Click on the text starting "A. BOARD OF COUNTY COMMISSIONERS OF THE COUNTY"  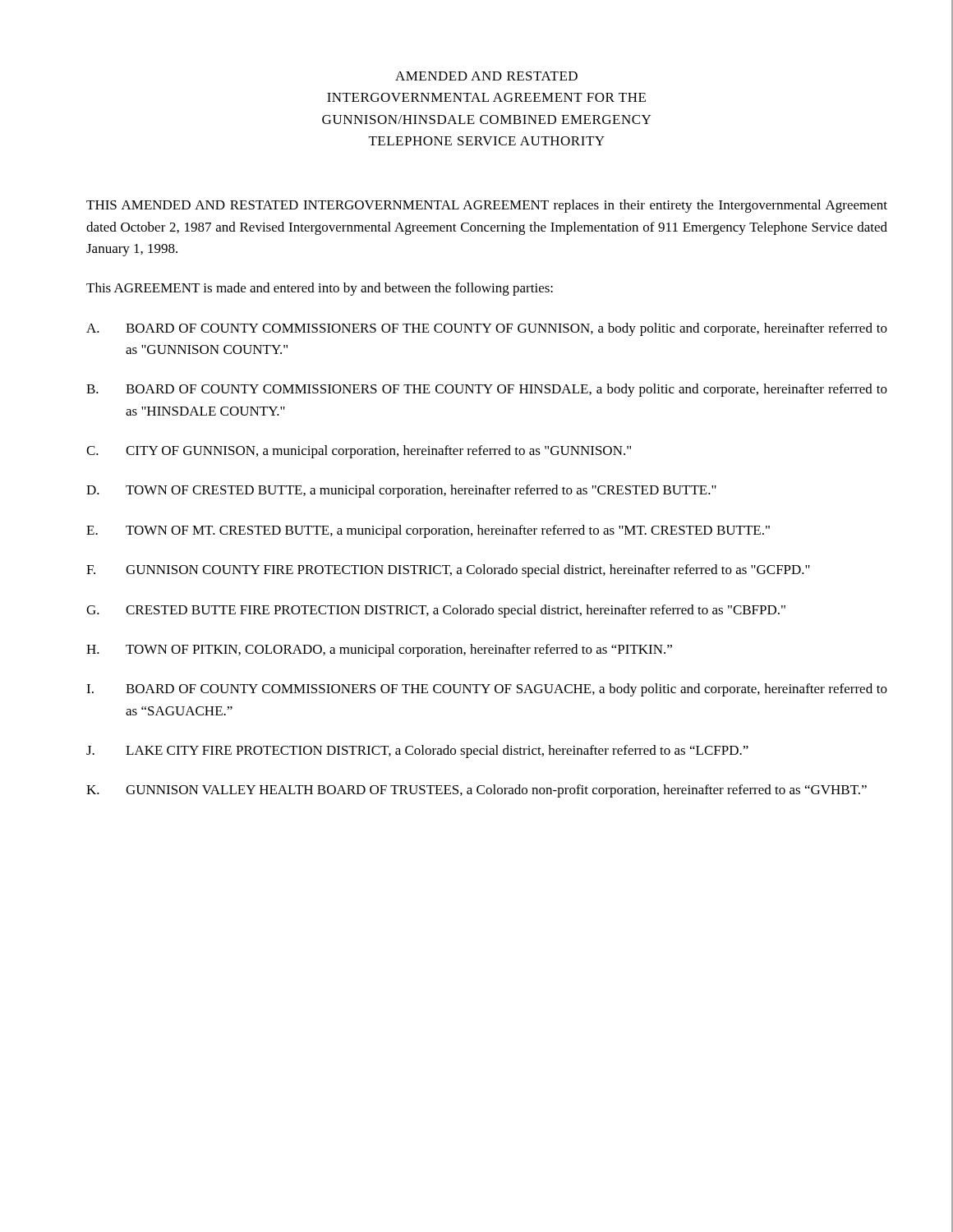pyautogui.click(x=487, y=339)
